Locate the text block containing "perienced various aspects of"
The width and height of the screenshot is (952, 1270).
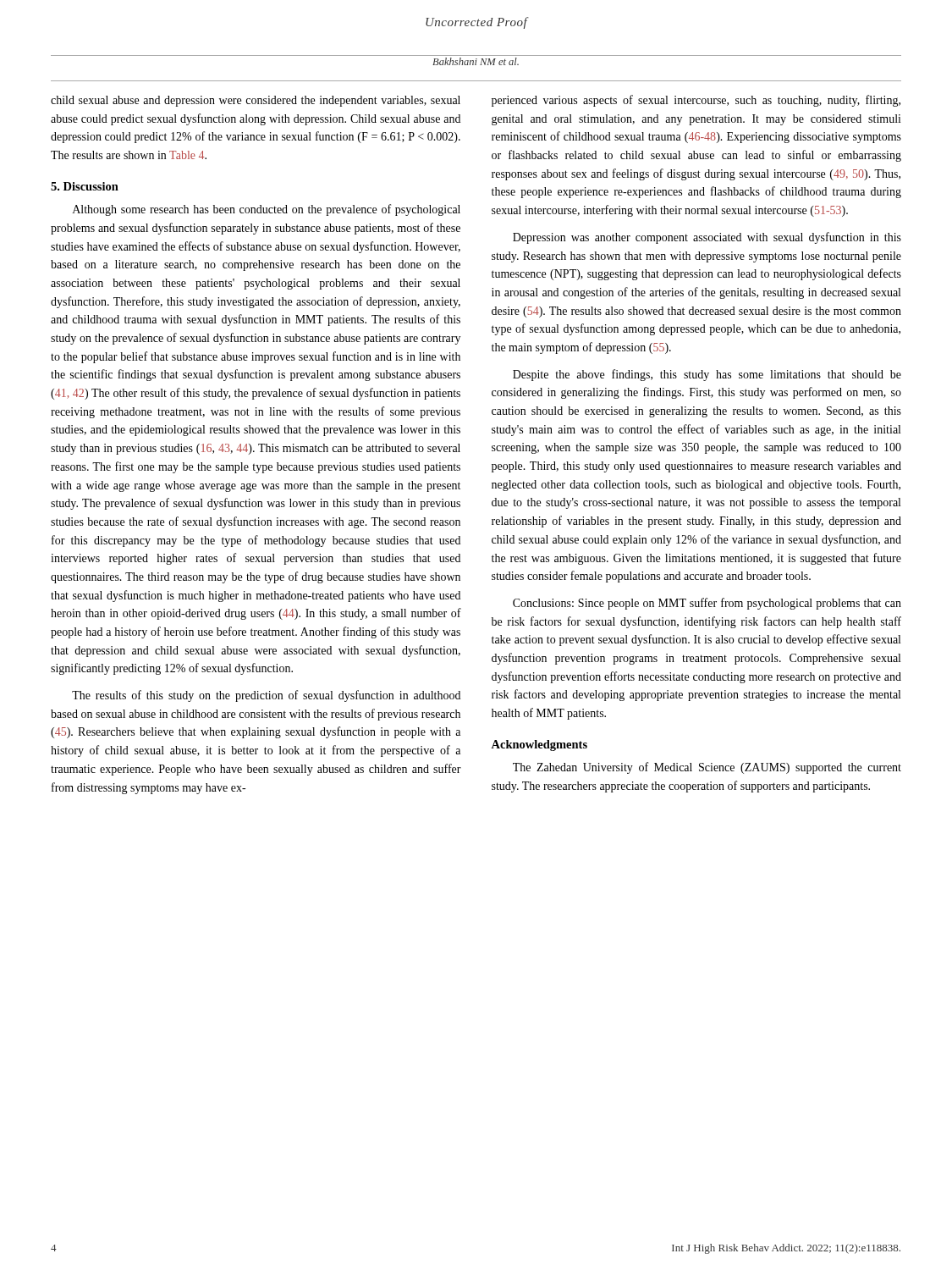click(696, 407)
